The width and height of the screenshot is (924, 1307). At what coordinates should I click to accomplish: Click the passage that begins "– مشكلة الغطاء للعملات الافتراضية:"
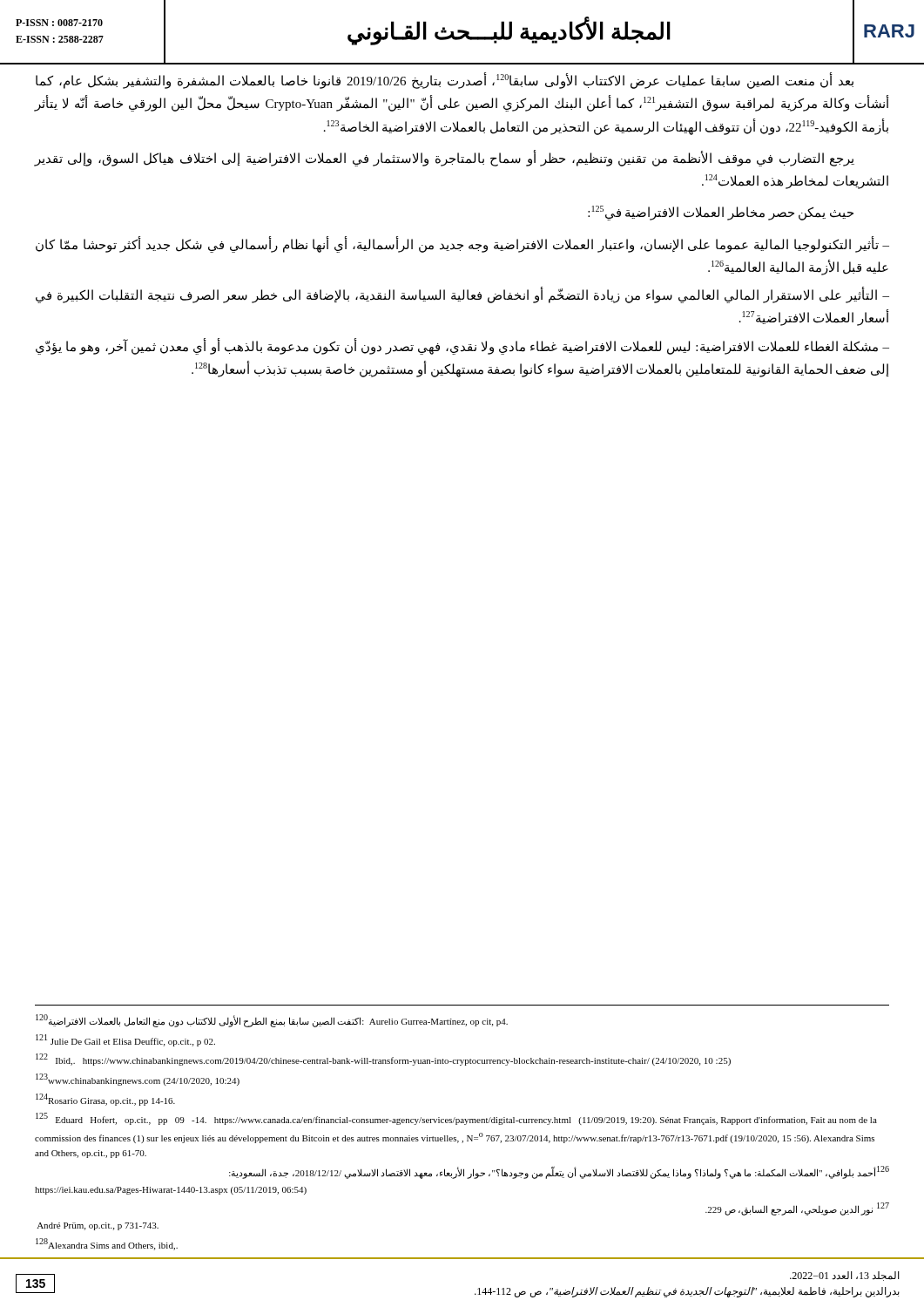462,358
